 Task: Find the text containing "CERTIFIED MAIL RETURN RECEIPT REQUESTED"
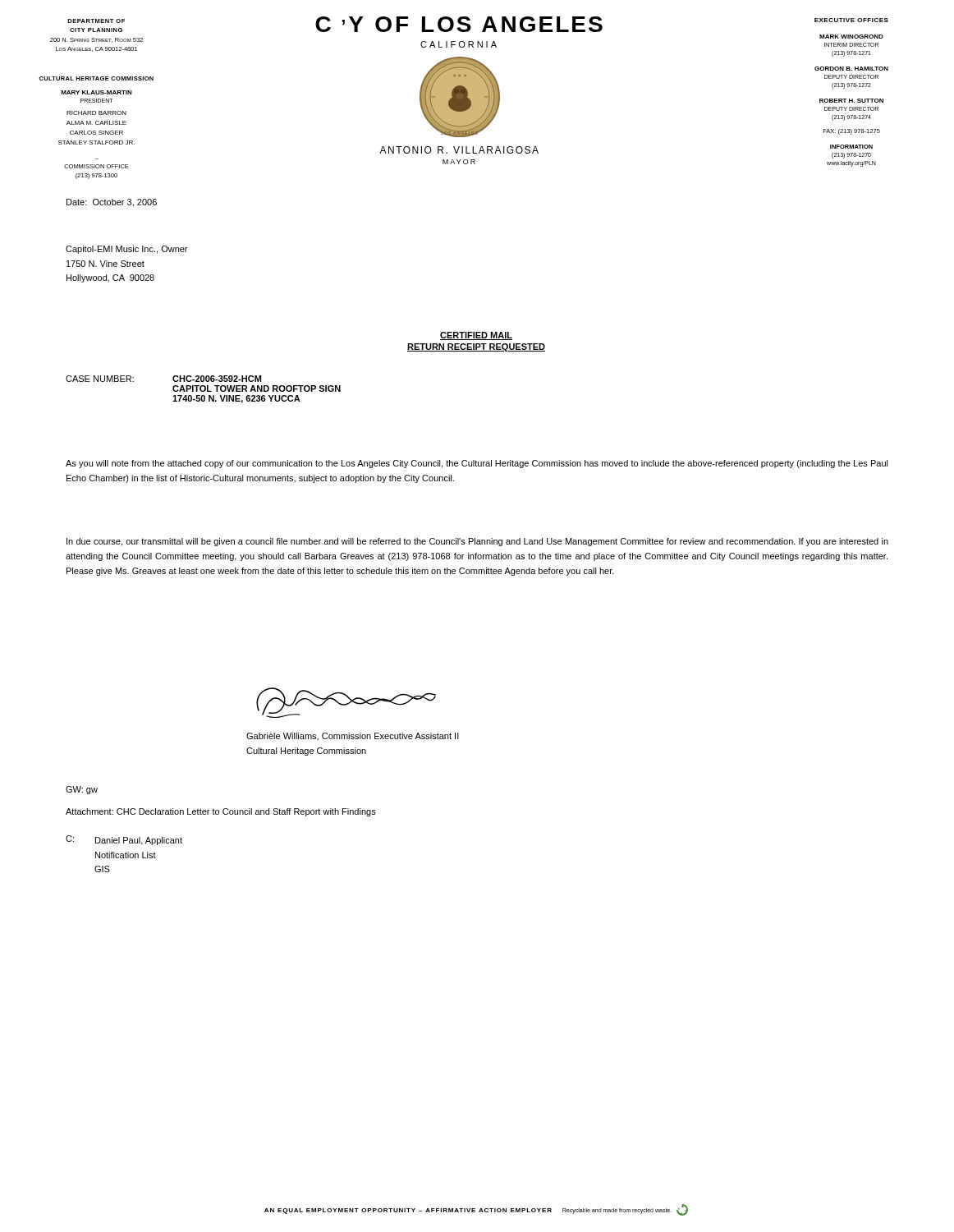(476, 341)
